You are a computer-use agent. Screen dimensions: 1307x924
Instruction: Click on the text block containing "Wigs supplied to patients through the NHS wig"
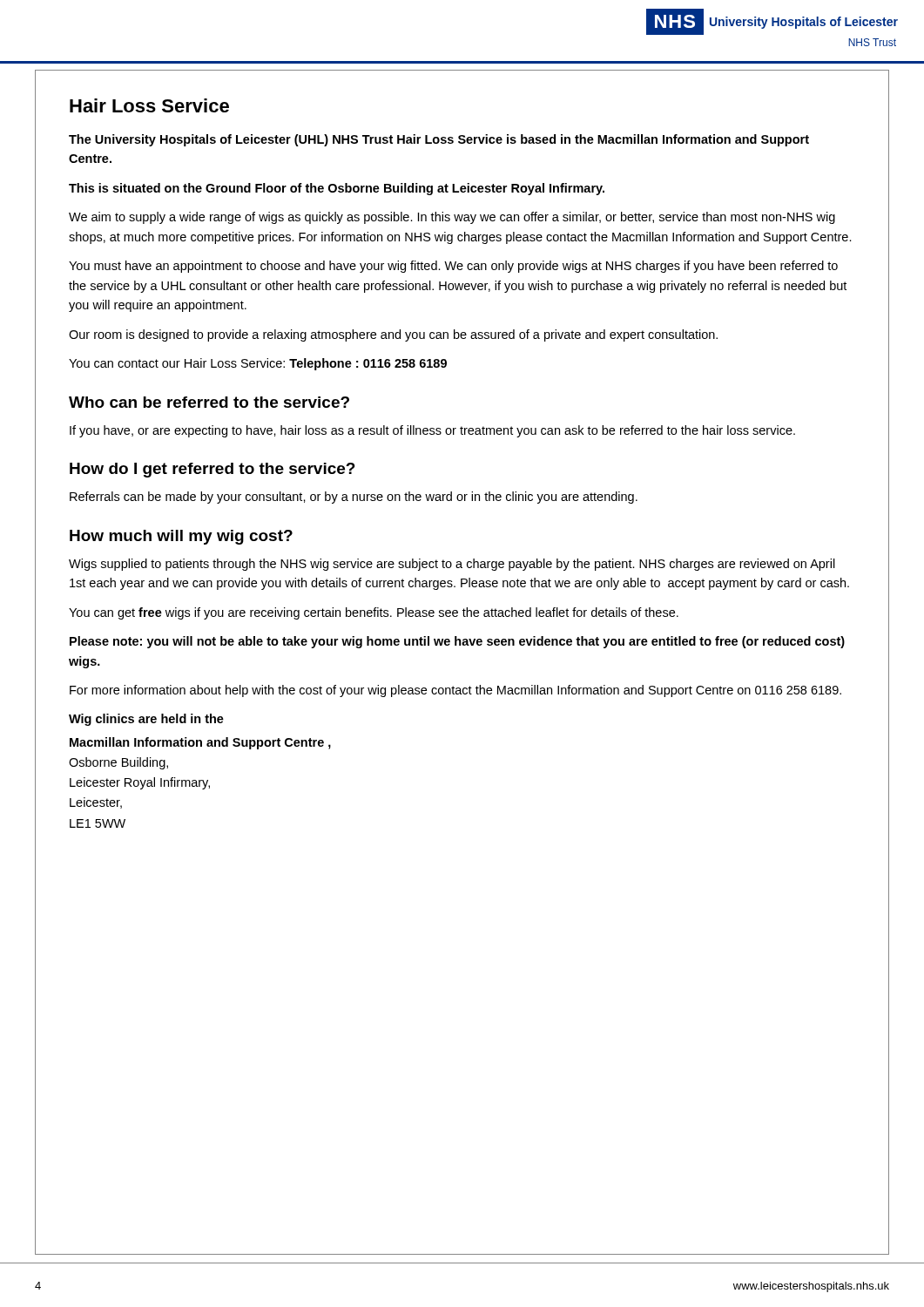(459, 573)
